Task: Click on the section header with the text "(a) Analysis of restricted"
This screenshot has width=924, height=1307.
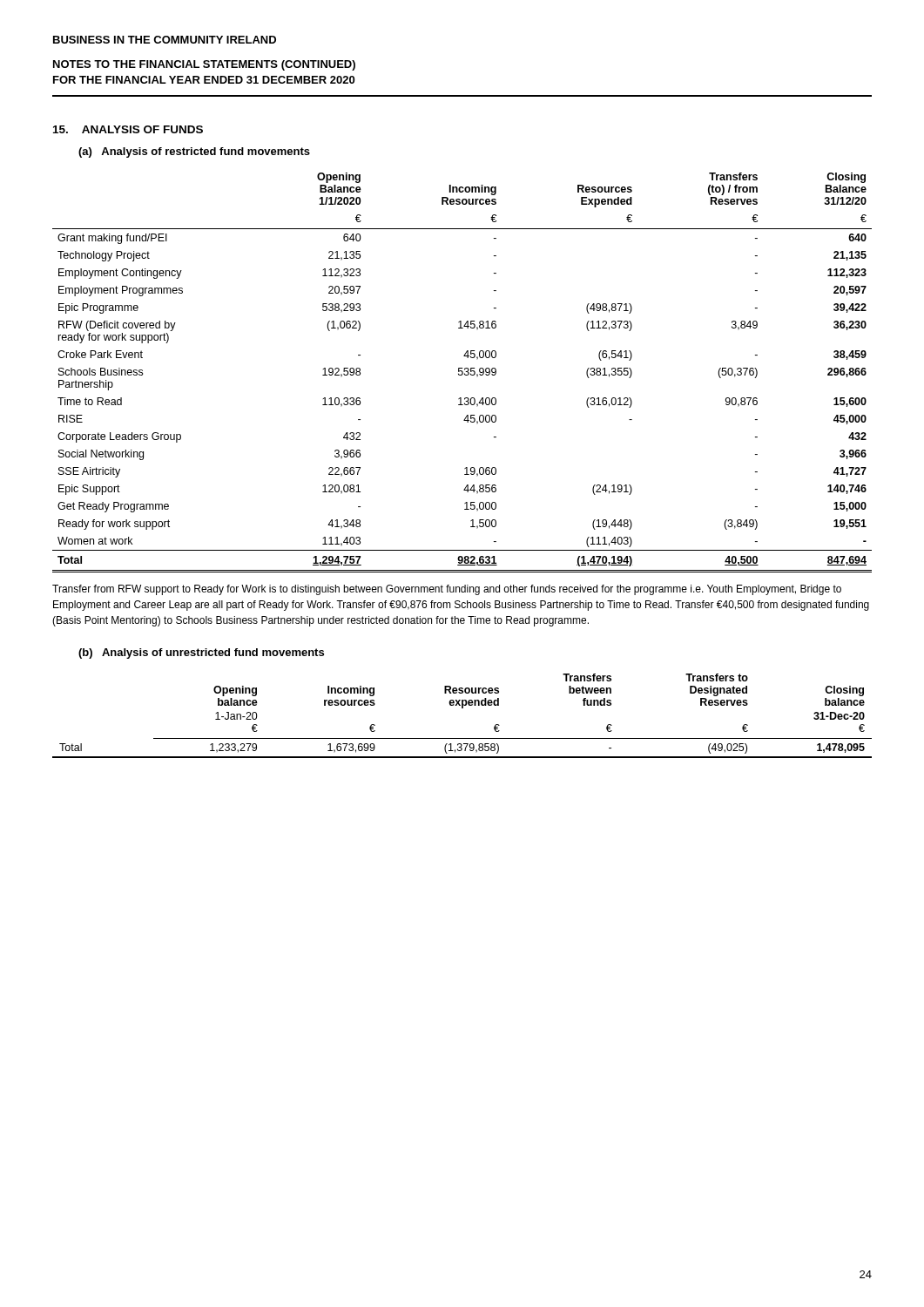Action: [194, 151]
